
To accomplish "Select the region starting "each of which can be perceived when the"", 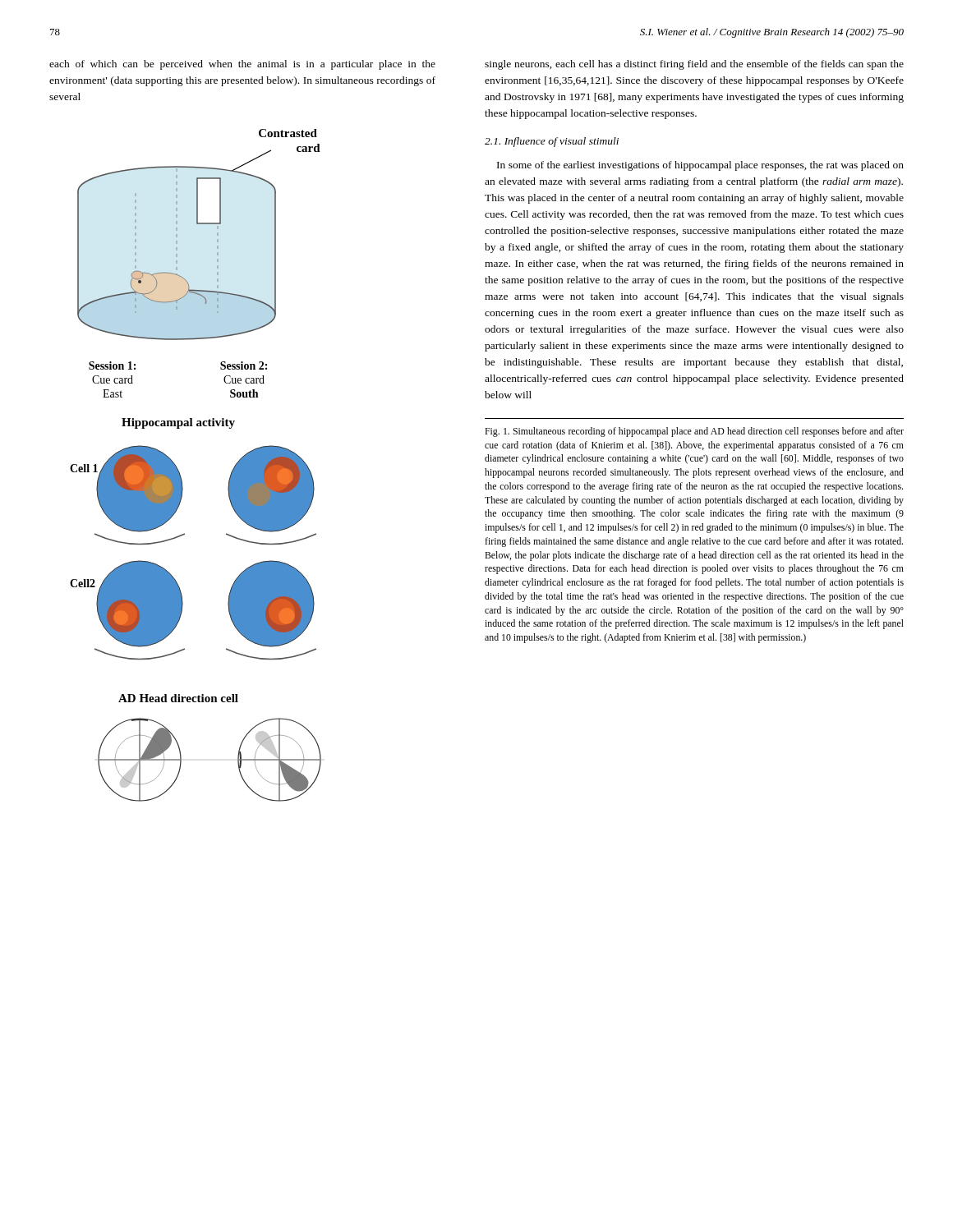I will (x=242, y=80).
